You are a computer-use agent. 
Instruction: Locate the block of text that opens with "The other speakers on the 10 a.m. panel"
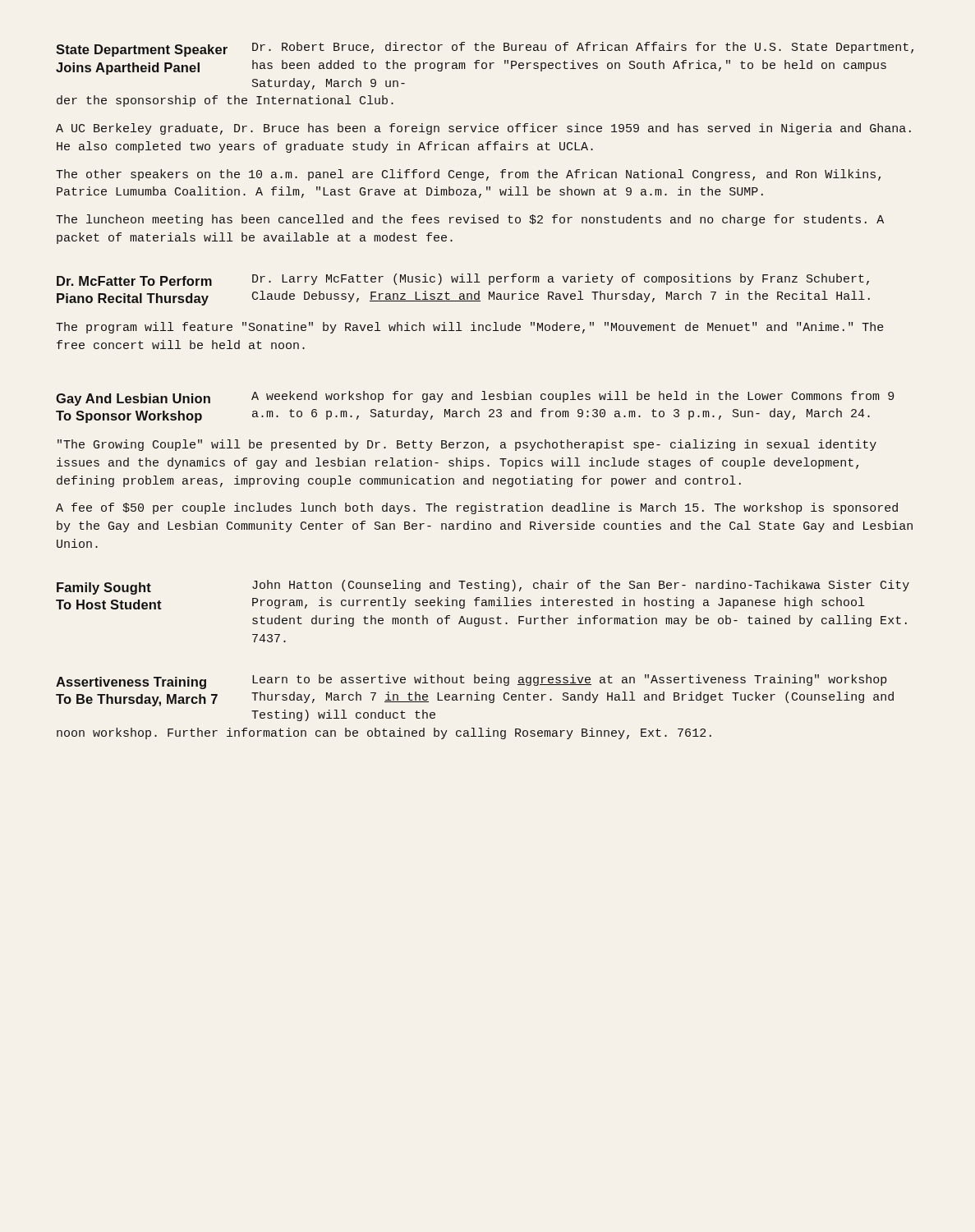click(x=470, y=184)
